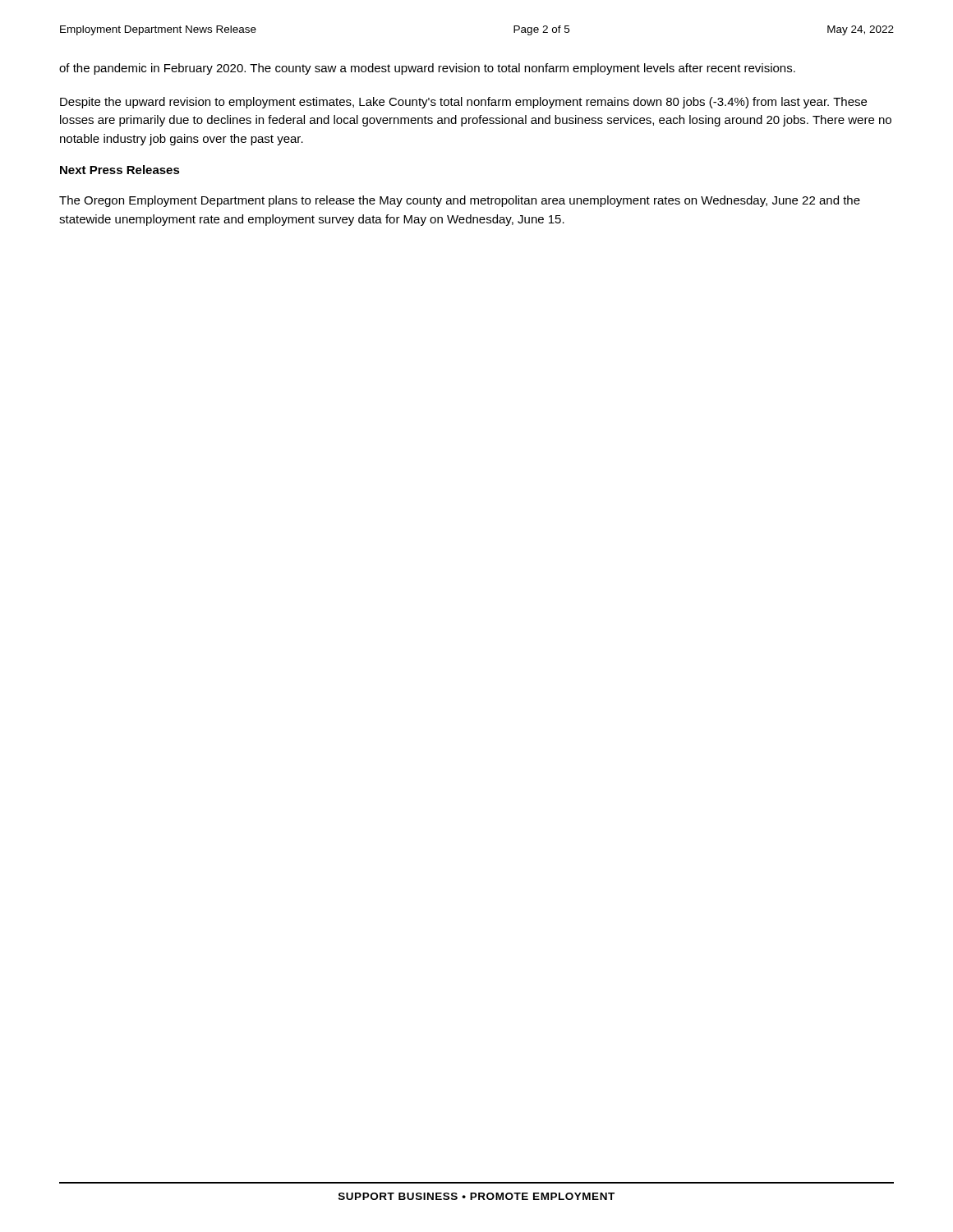Point to the text starting "Next Press Releases"
Viewport: 953px width, 1232px height.
tap(119, 170)
